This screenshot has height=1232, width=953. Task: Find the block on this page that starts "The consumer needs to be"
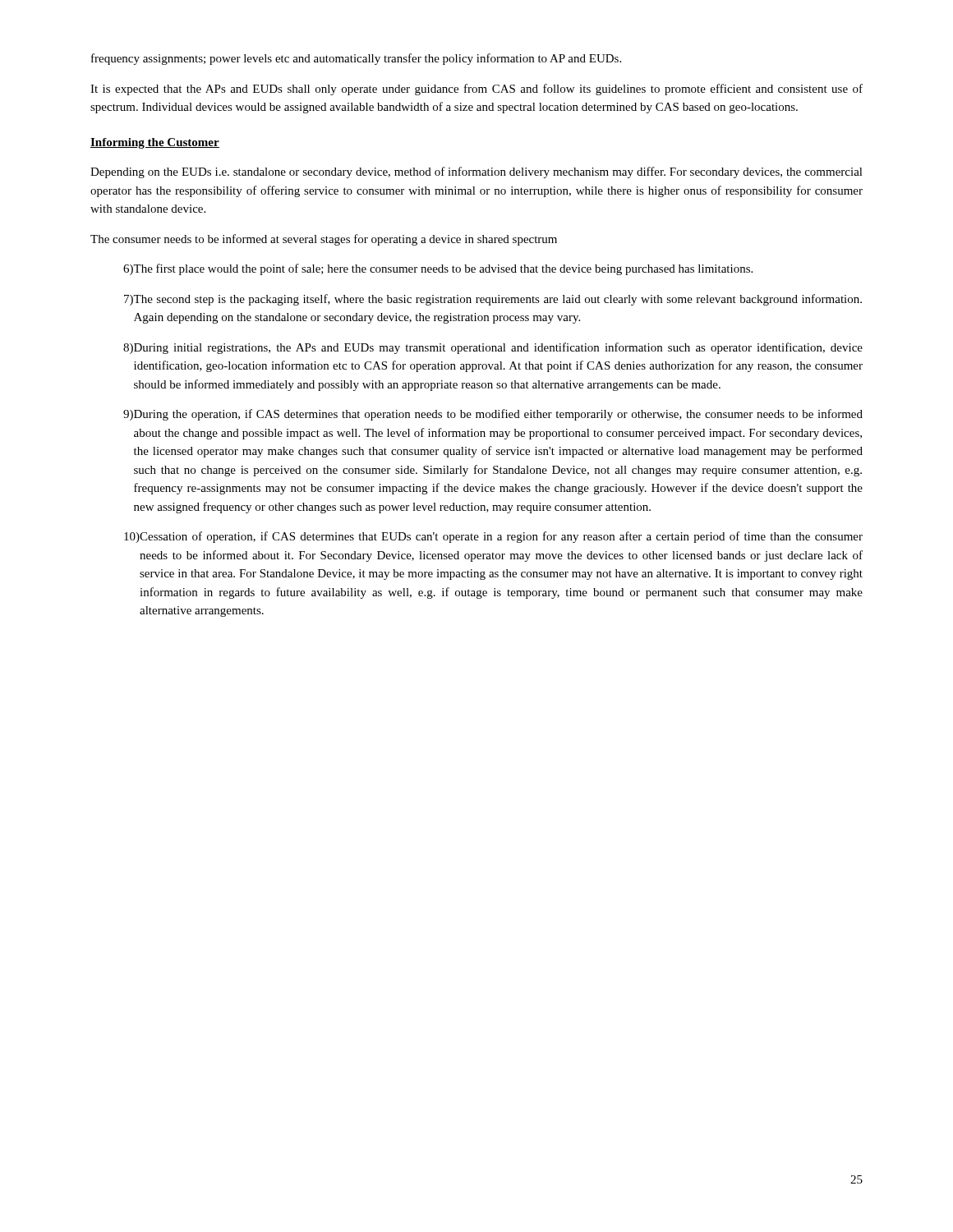click(476, 239)
